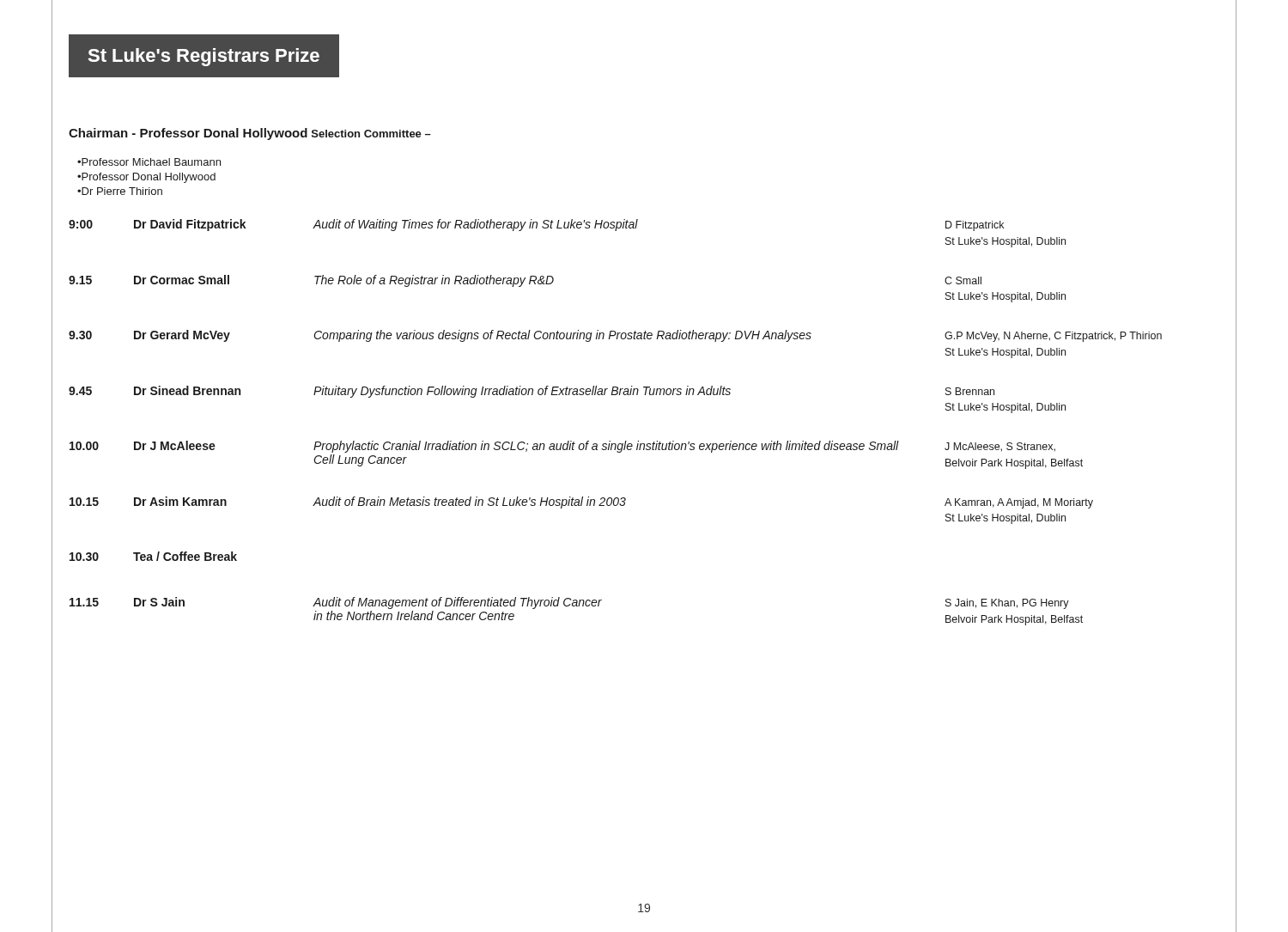Viewport: 1288px width, 932px height.
Task: Point to the element starting "15 Dr Asim Kamran Audit of"
Action: 581,503
